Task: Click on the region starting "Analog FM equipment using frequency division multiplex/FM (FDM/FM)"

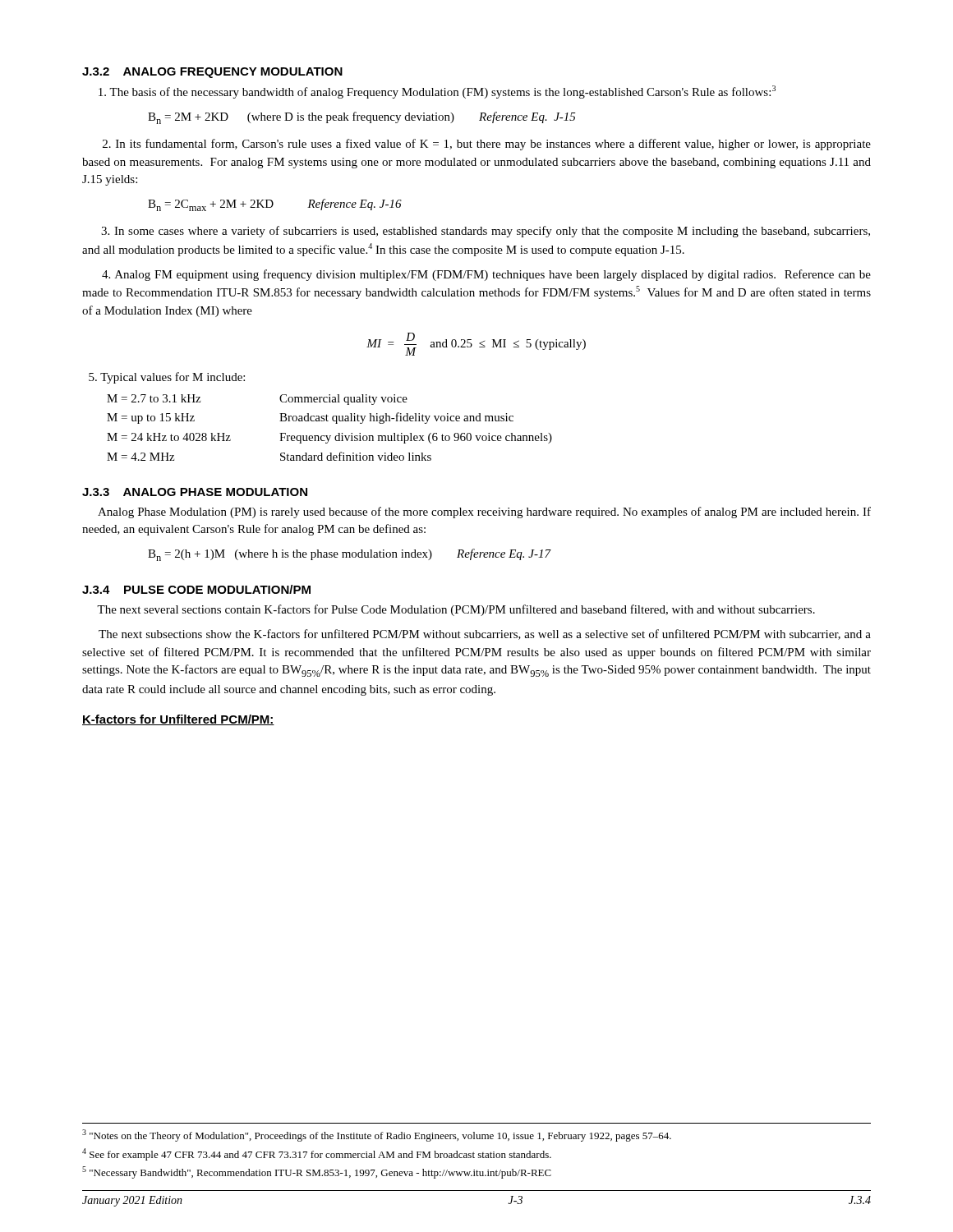Action: 476,292
